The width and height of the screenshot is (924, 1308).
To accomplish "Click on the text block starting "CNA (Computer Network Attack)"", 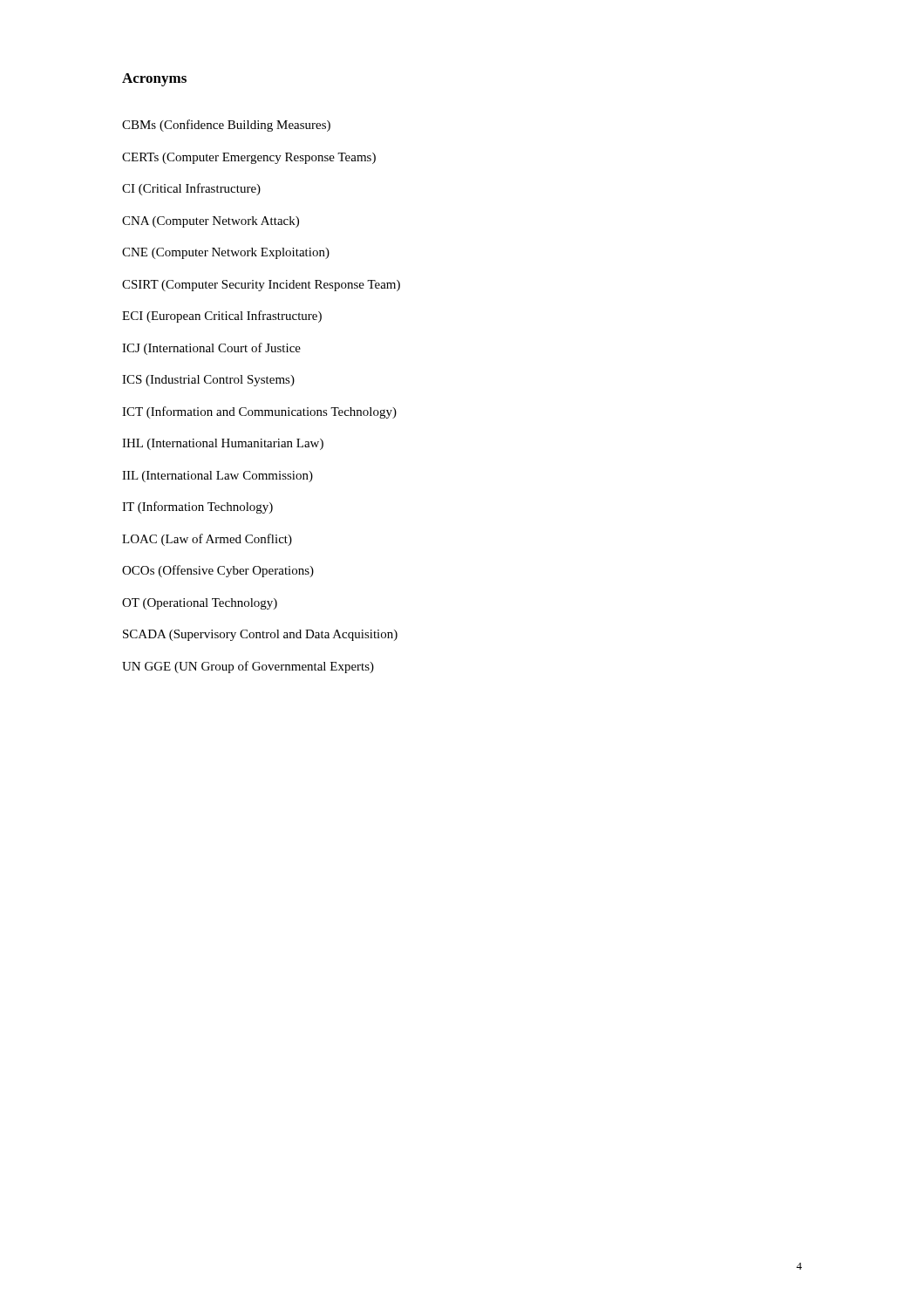I will point(211,220).
